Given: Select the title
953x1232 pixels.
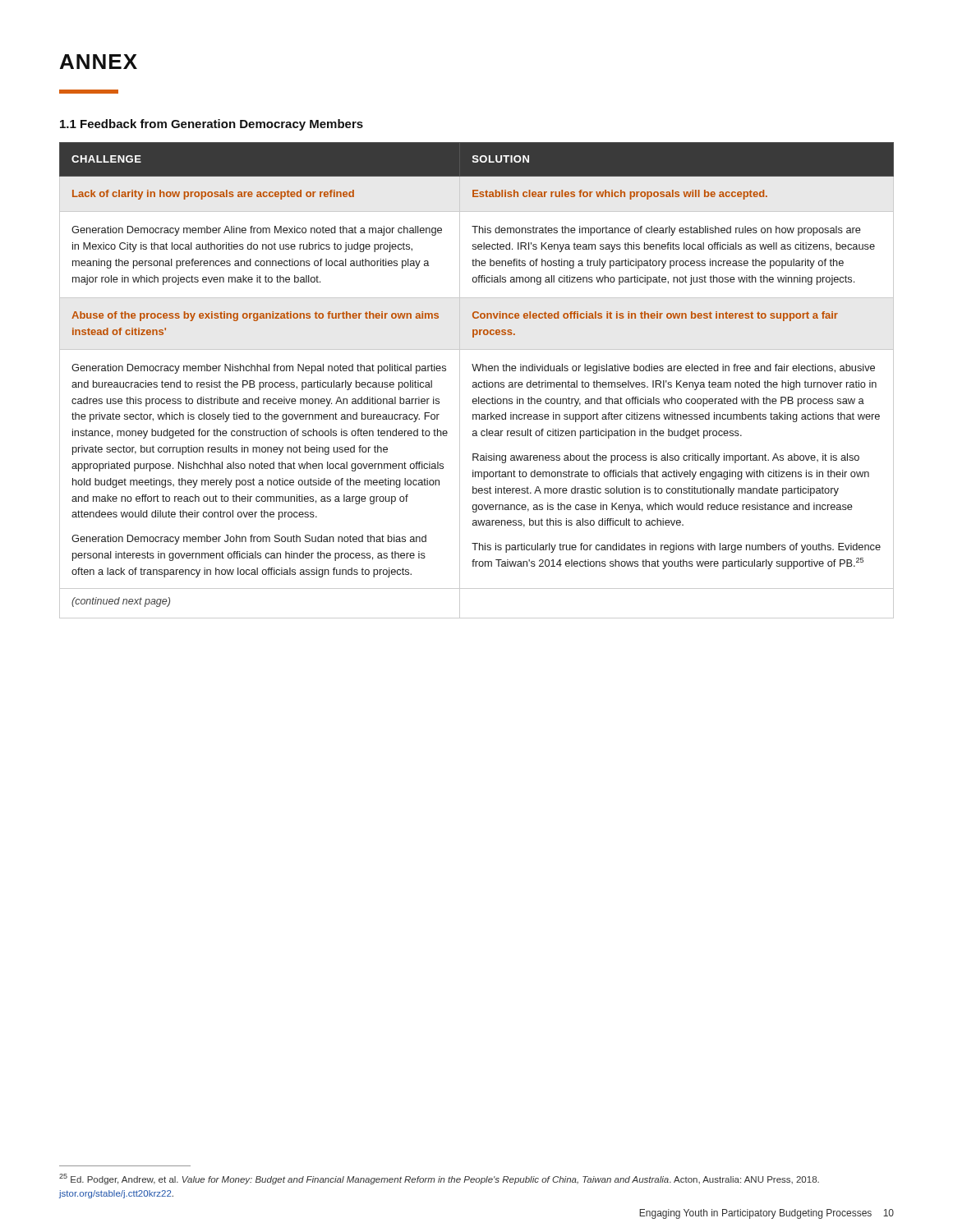Looking at the screenshot, I should 99,62.
